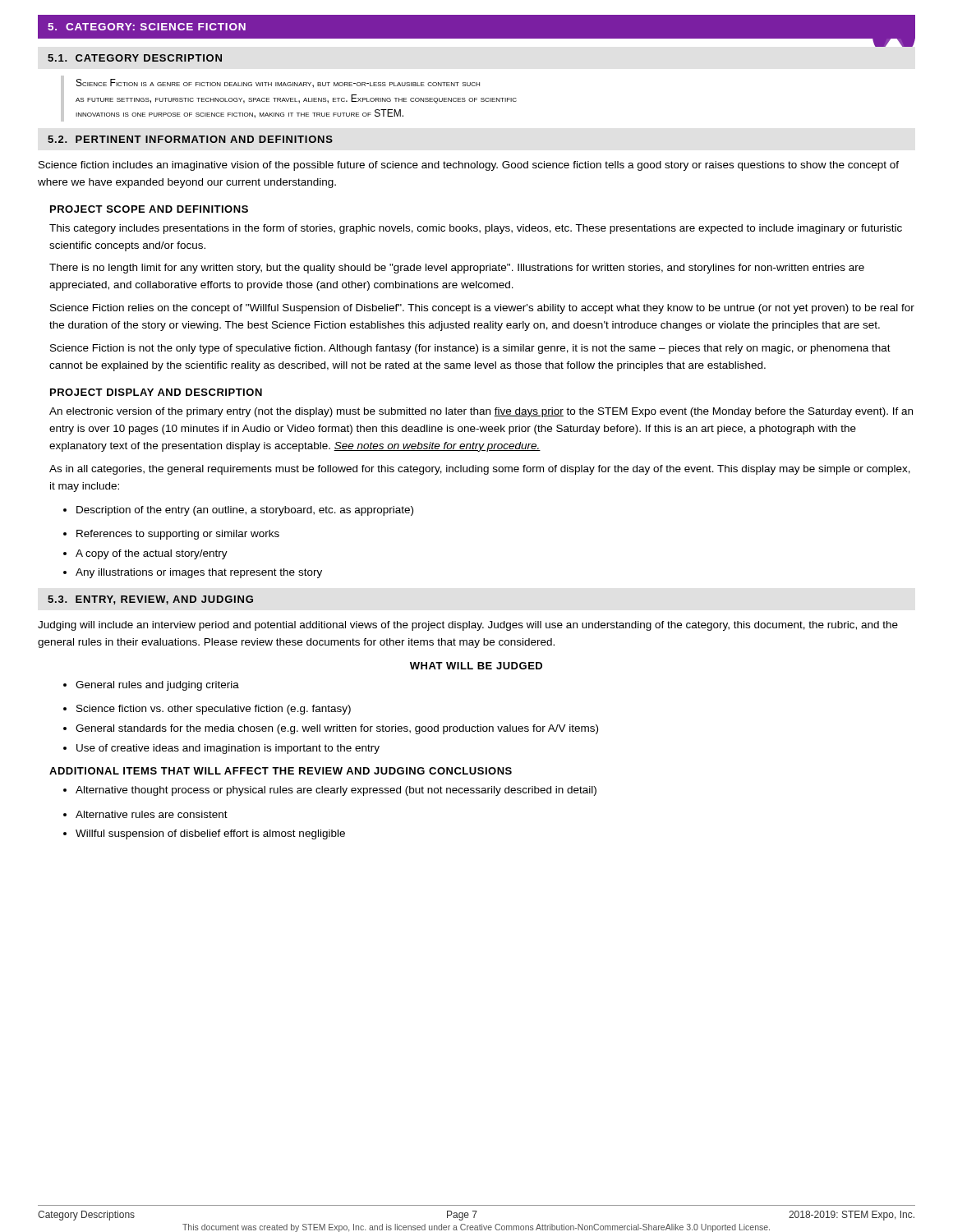This screenshot has height=1232, width=953.
Task: Find the block on this page that starts "Use of creative ideas and"
Action: [221, 749]
